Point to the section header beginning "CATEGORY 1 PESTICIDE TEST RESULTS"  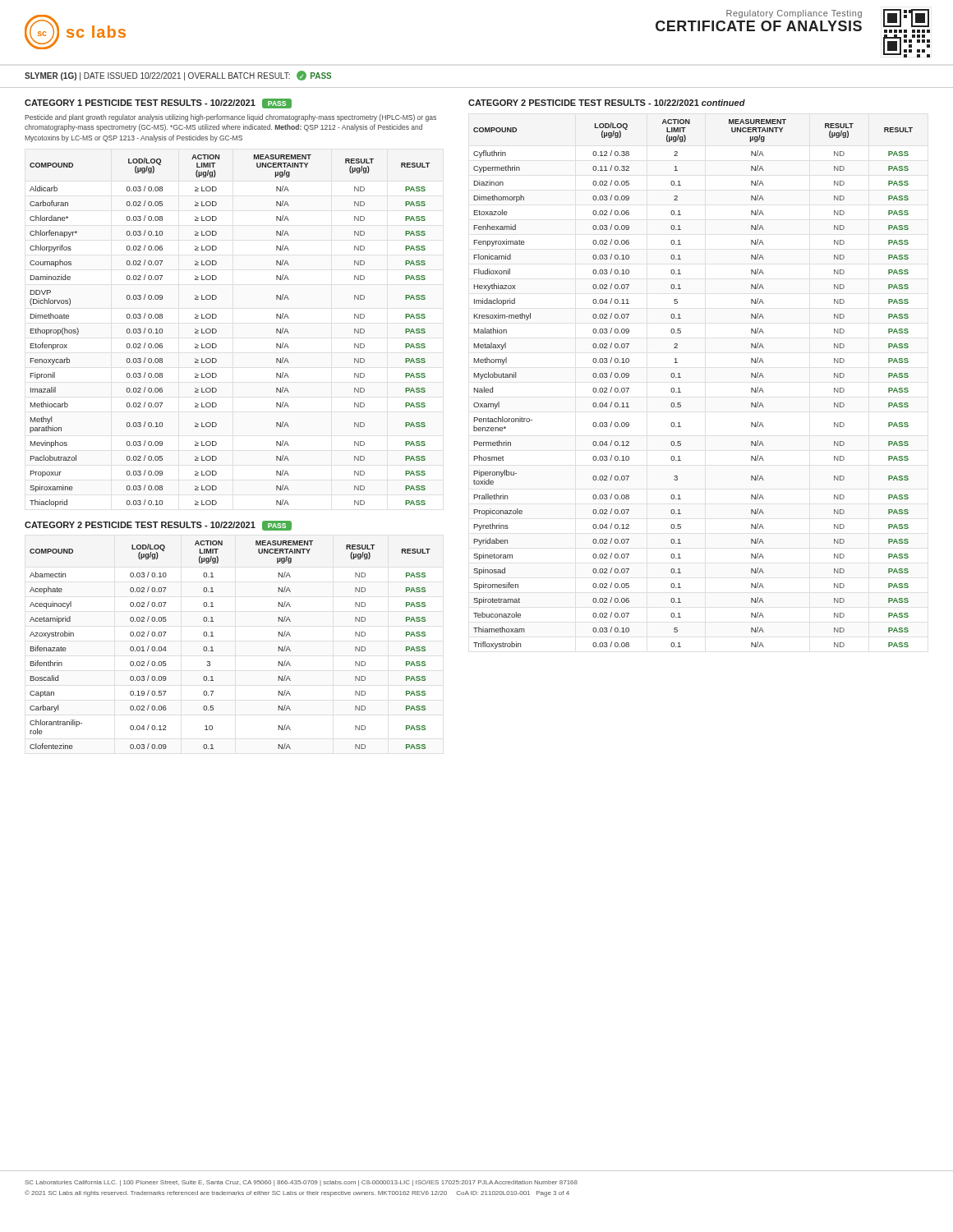point(158,103)
